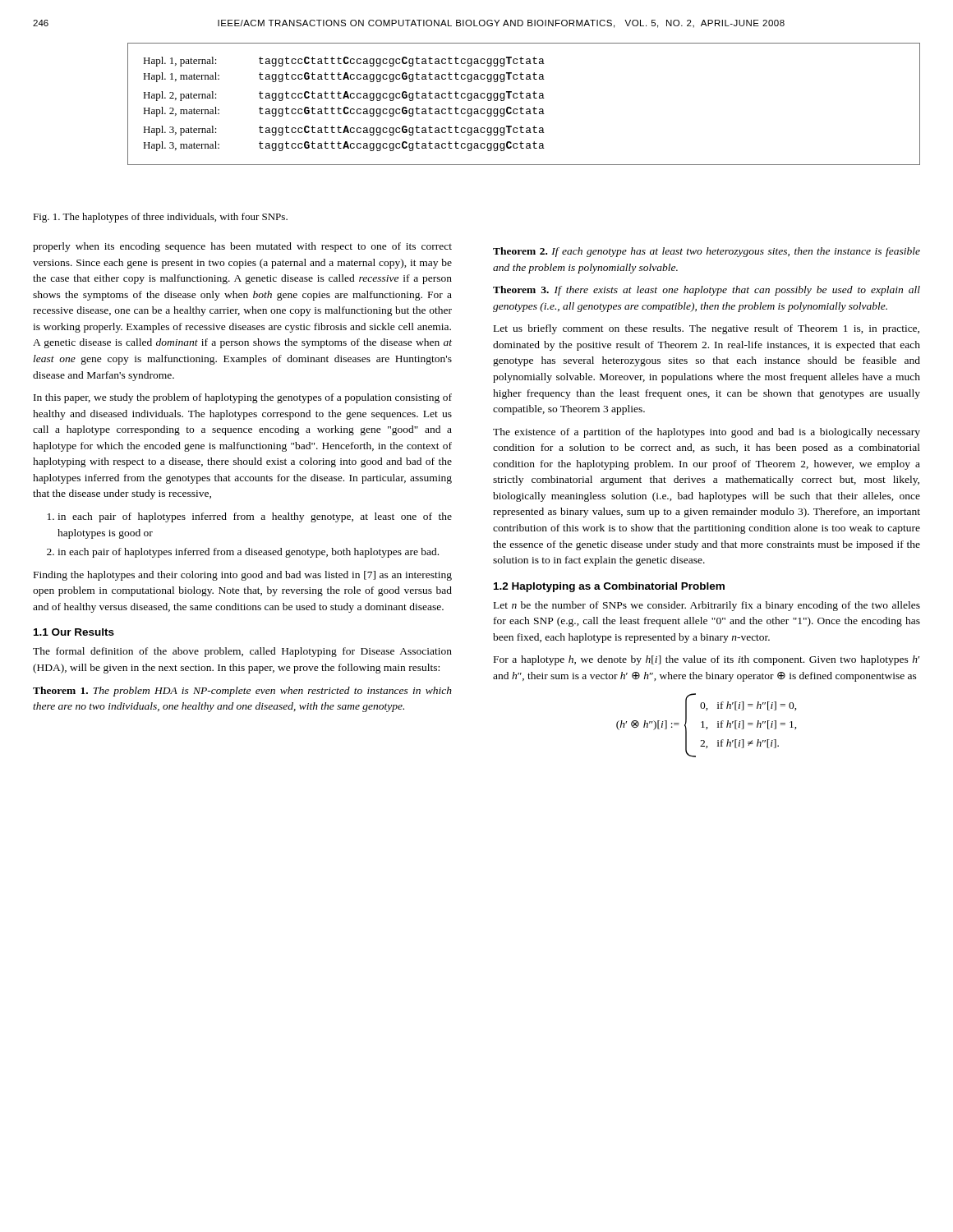Select the text block that reads "properly when its encoding sequence has been mutated"
953x1232 pixels.
coord(242,310)
